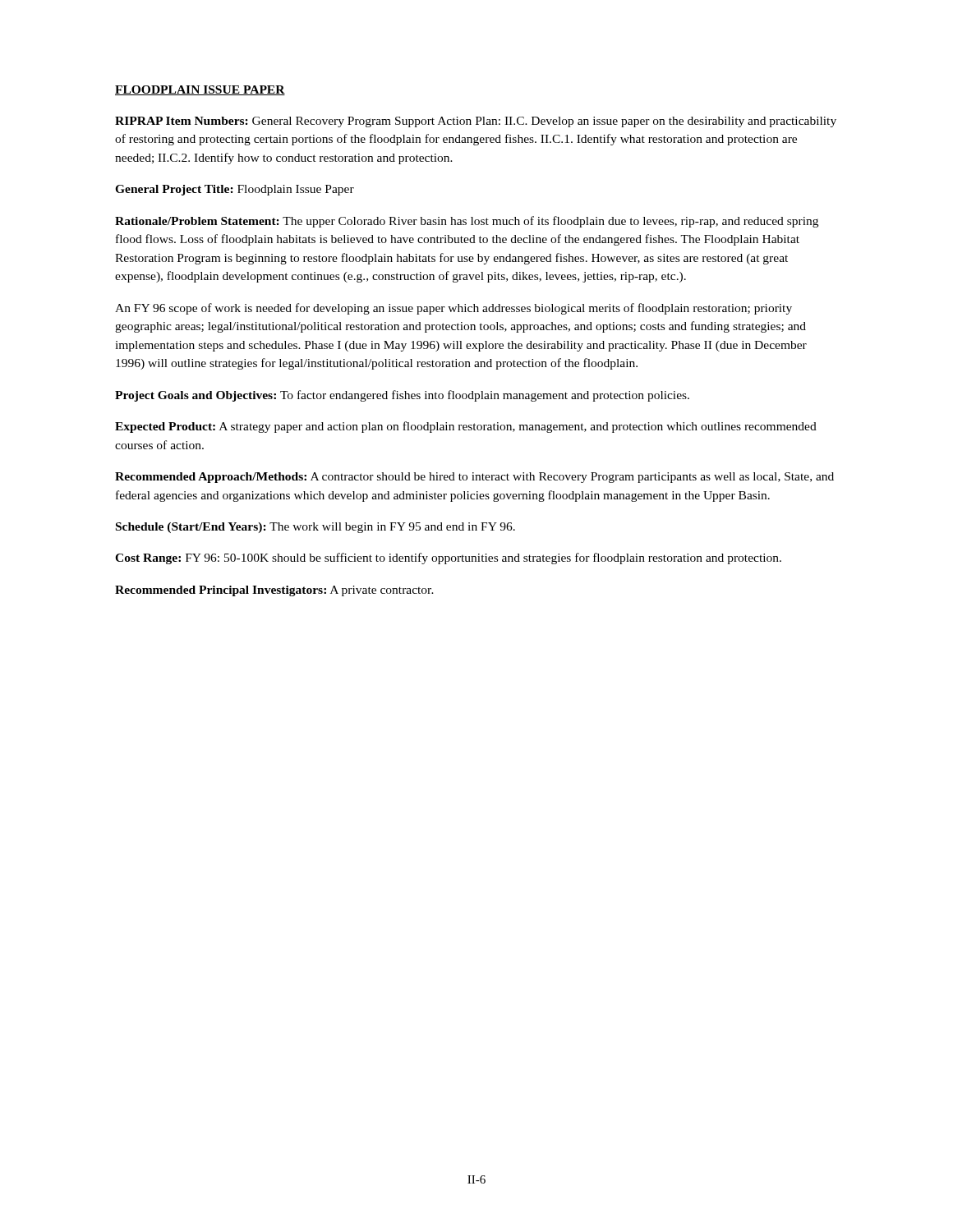Find the text starting "FLOODPLAIN ISSUE PAPER"
This screenshot has width=953, height=1232.
200,89
